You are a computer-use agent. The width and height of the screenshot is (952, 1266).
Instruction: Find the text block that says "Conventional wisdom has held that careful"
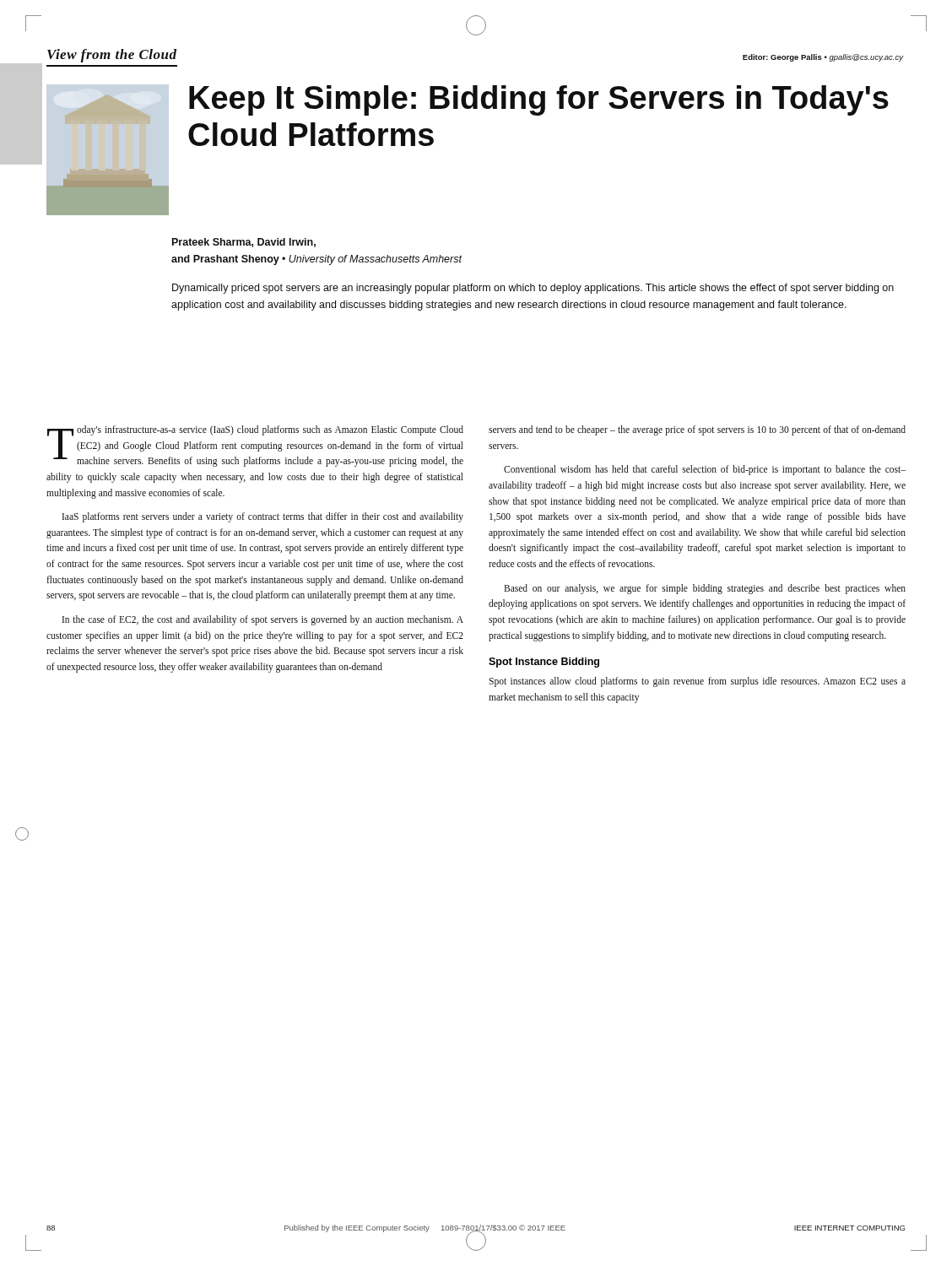pos(697,517)
